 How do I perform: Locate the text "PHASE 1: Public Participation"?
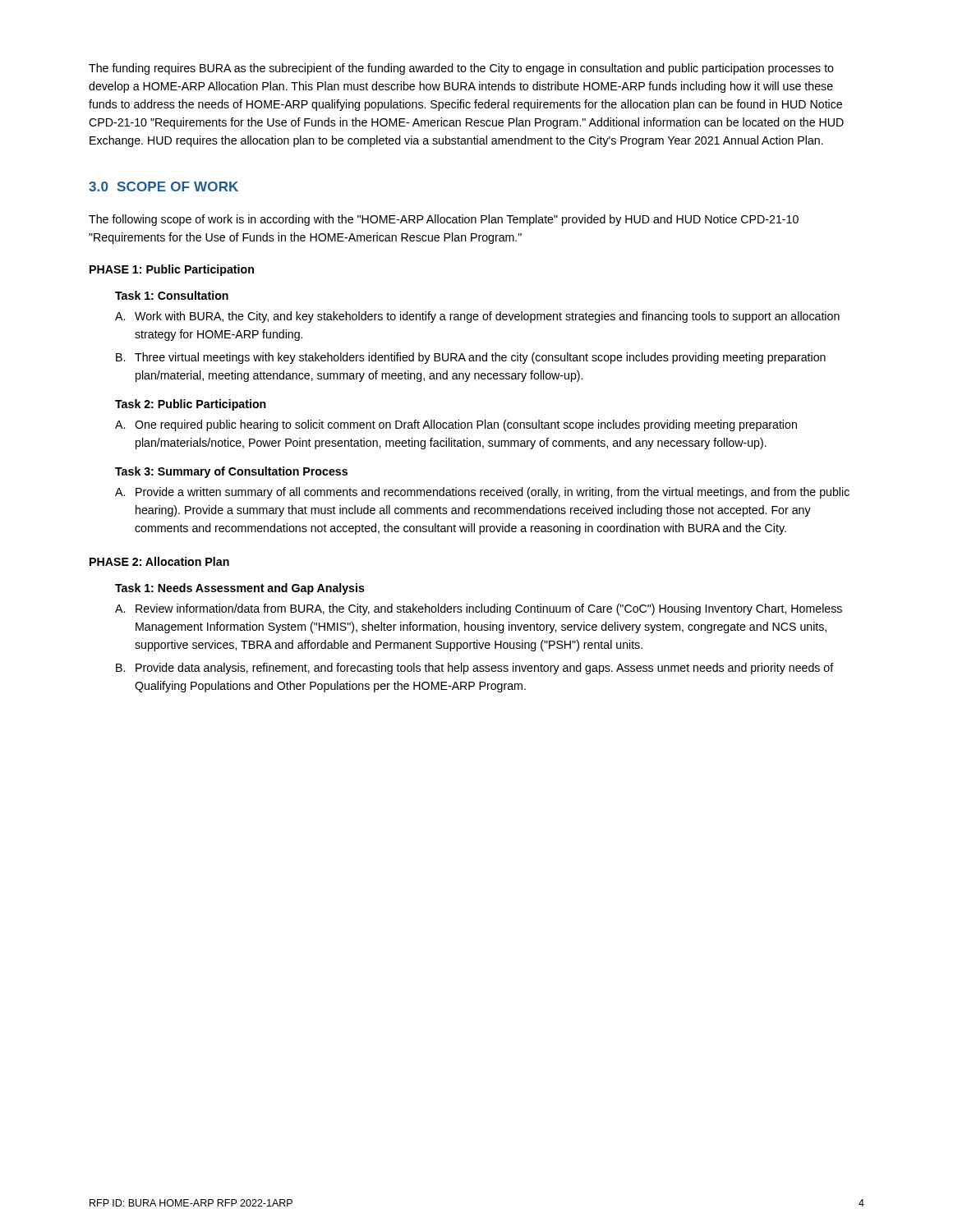click(172, 269)
